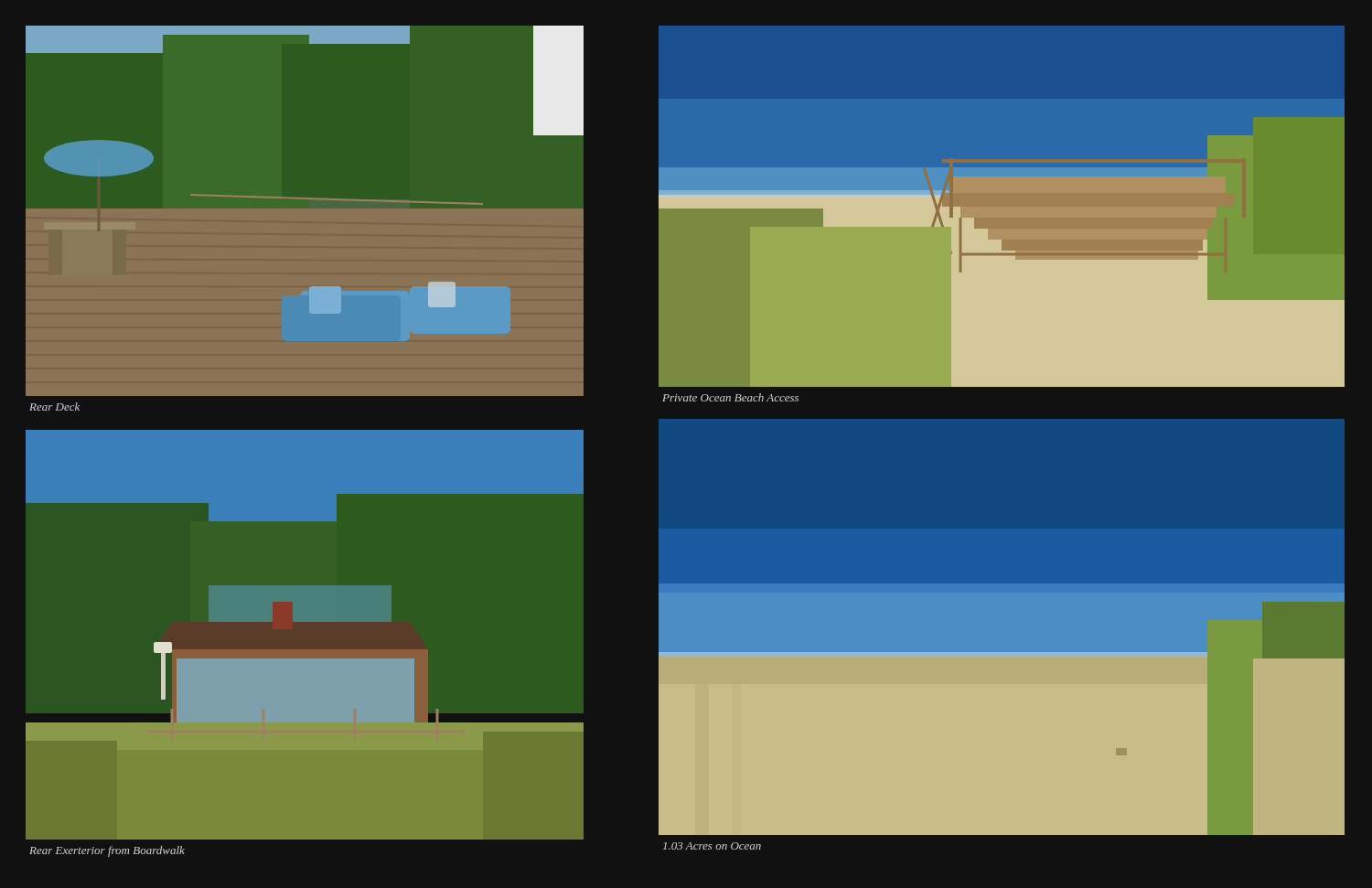Find the text starting "Rear Exerterior from Boardwalk"
Screen dimensions: 888x1372
106,850
